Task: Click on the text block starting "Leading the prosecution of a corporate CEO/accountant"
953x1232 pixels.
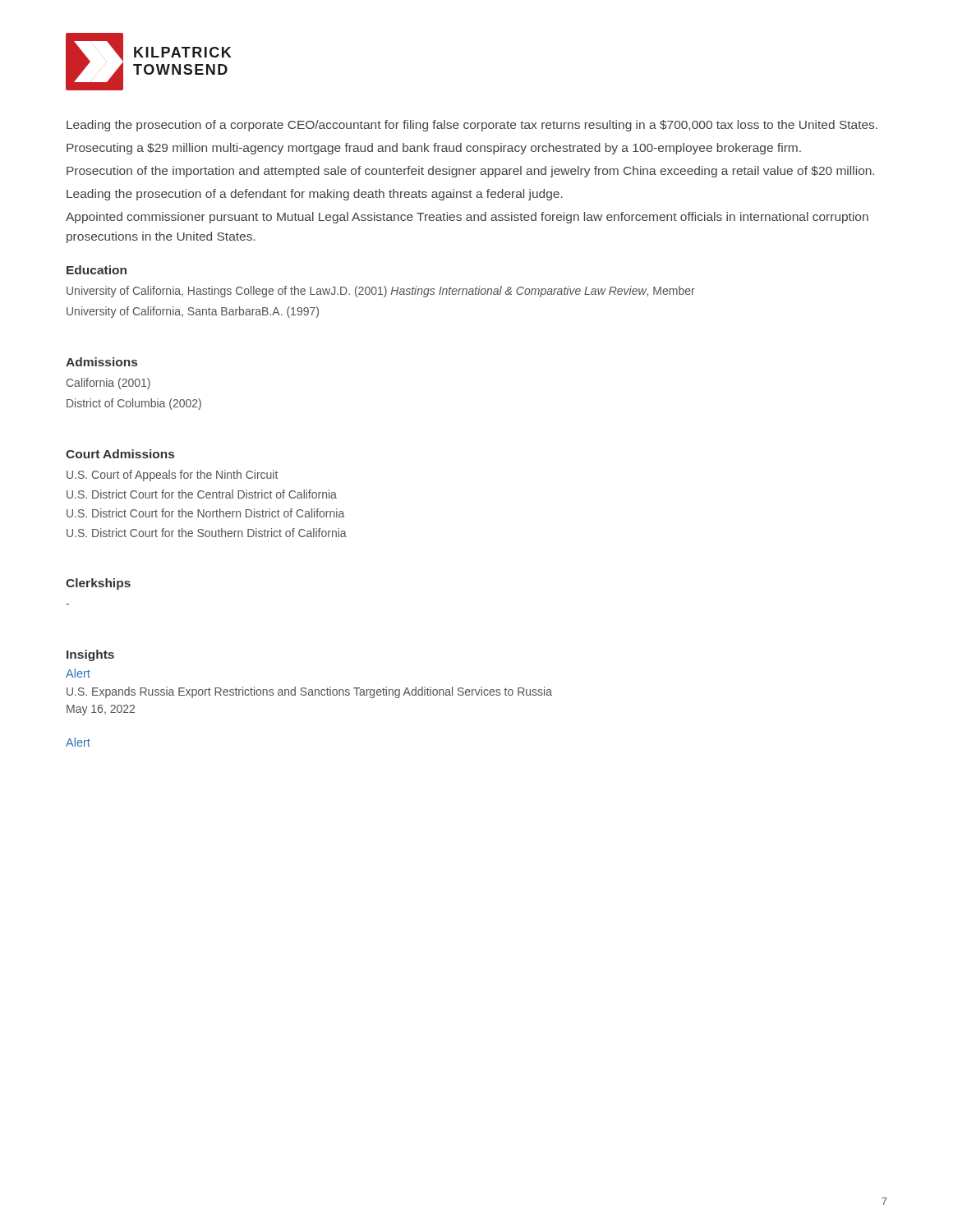Action: coord(472,124)
